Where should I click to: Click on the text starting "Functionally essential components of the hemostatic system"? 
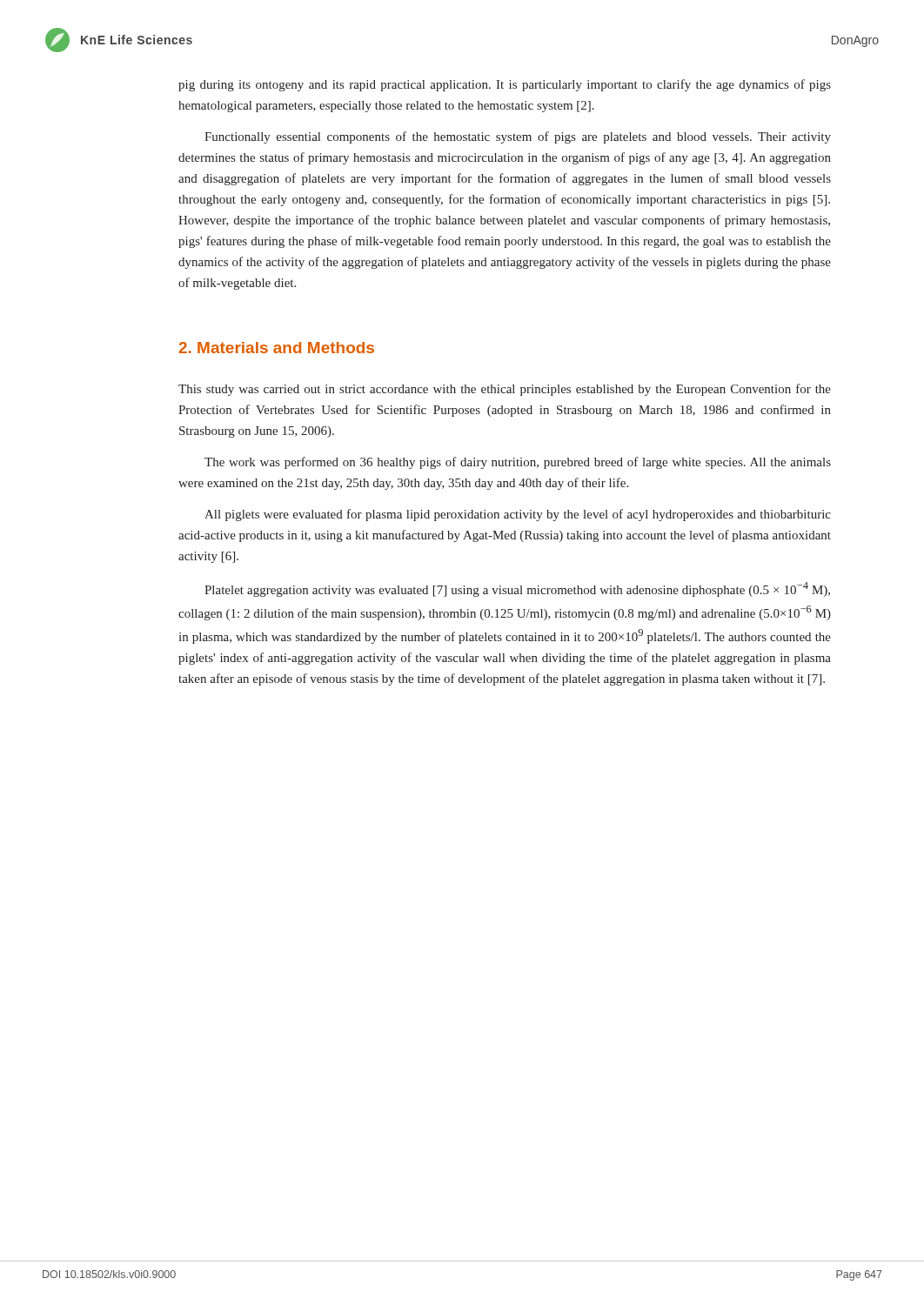pyautogui.click(x=505, y=210)
